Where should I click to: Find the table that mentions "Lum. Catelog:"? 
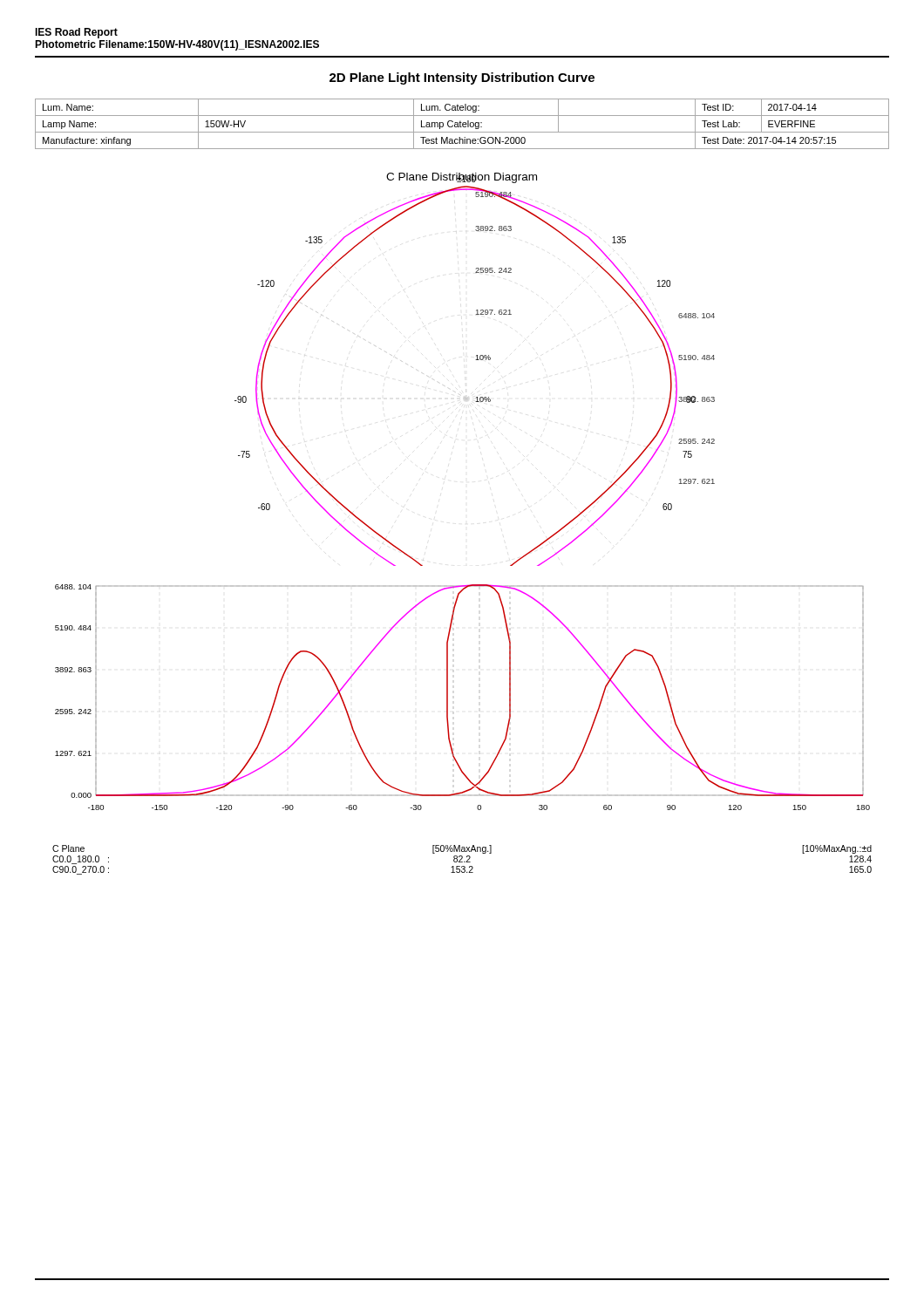click(x=462, y=124)
